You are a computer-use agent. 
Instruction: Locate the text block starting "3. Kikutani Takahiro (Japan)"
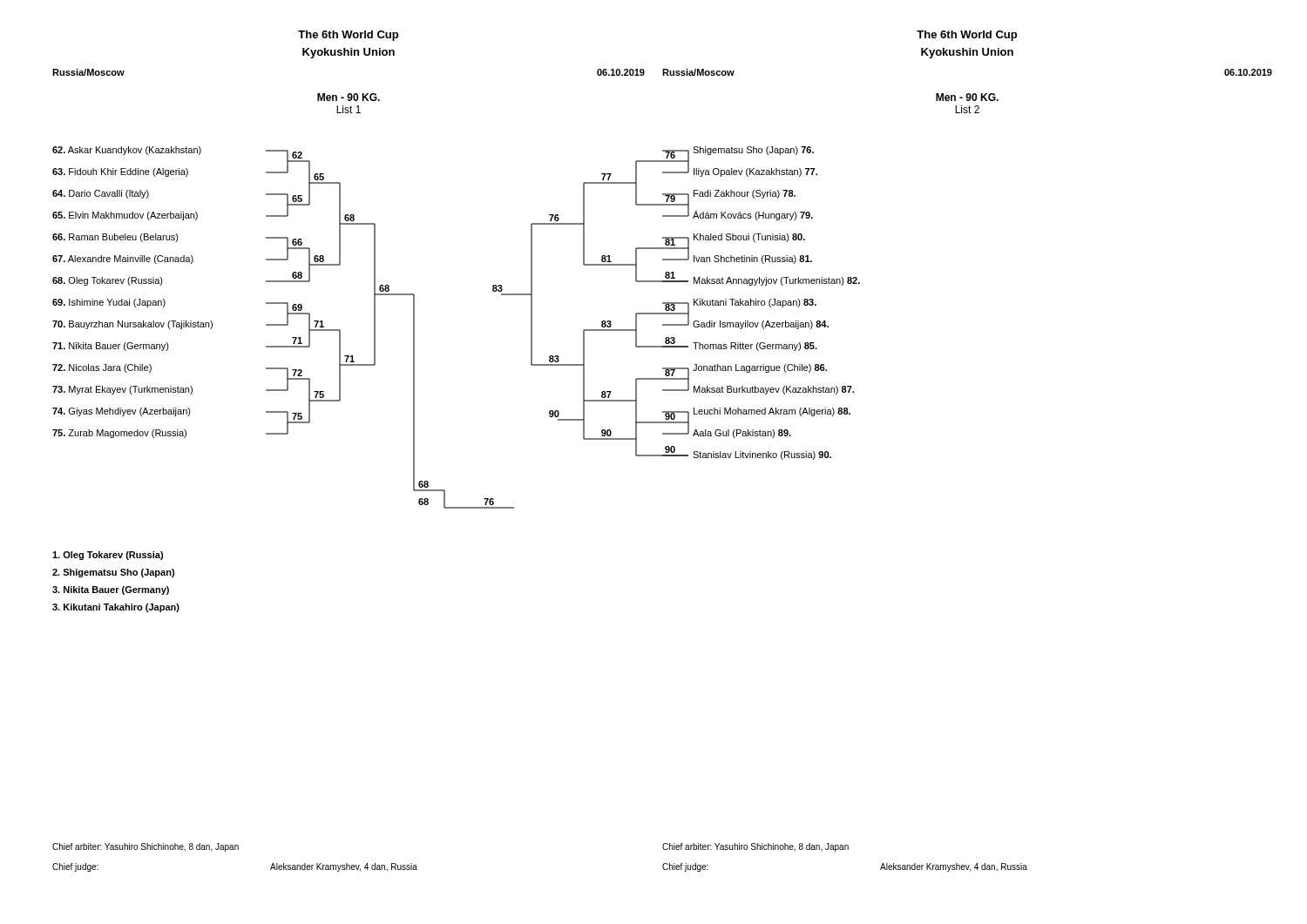point(116,608)
